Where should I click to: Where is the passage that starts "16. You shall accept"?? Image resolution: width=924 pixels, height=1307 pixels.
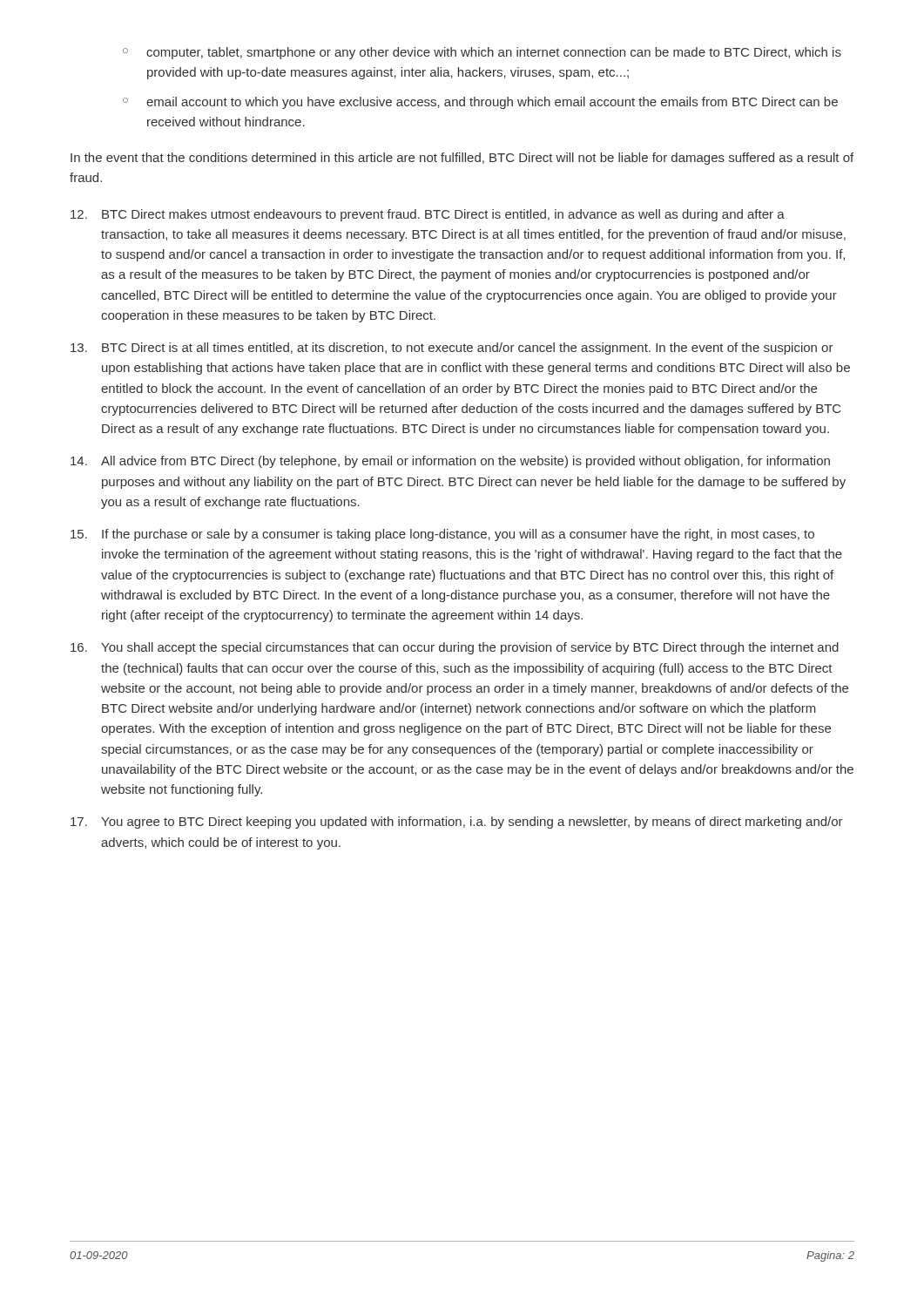coord(462,717)
